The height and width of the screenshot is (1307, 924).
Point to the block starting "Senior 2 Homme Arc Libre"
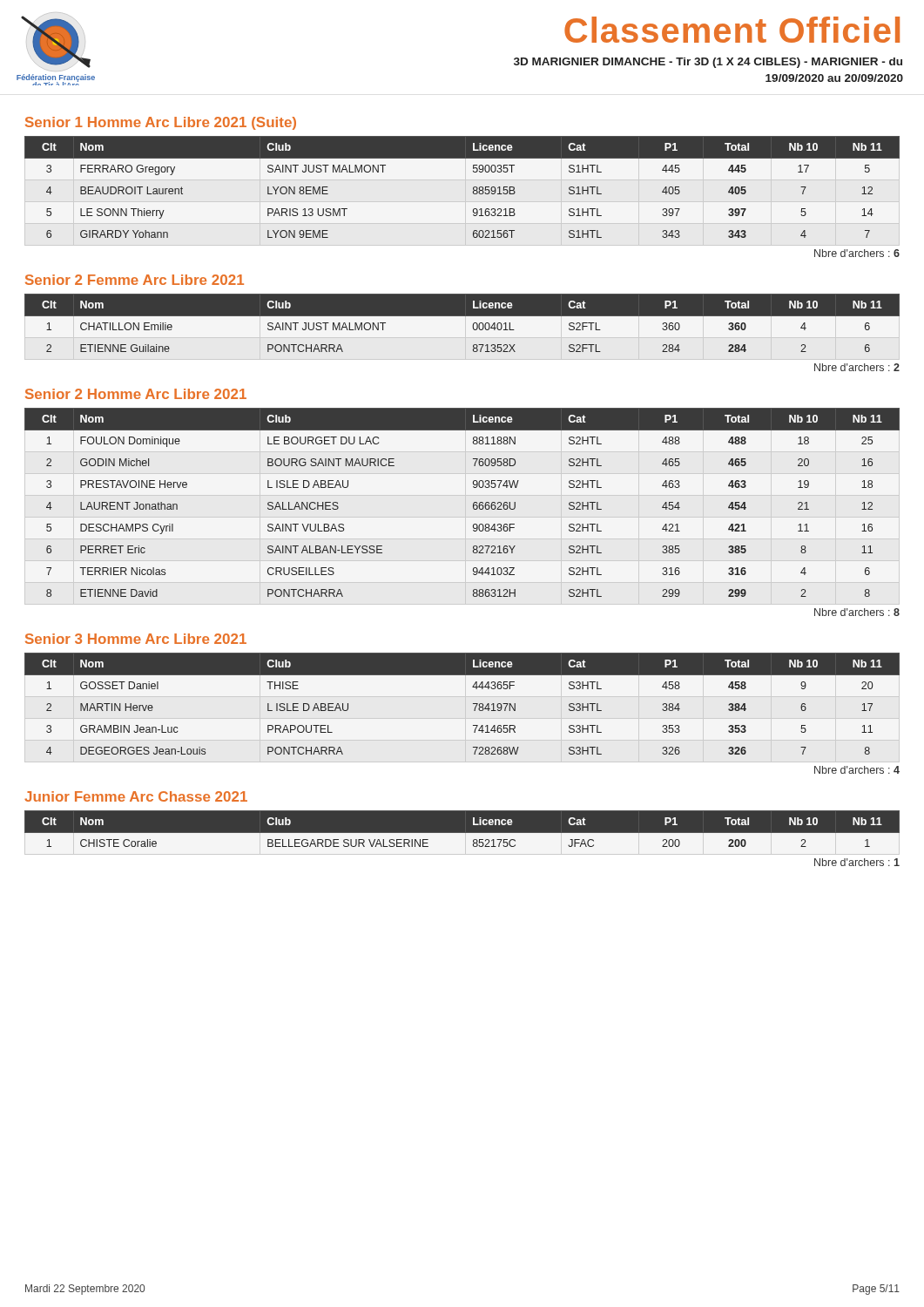[x=136, y=394]
